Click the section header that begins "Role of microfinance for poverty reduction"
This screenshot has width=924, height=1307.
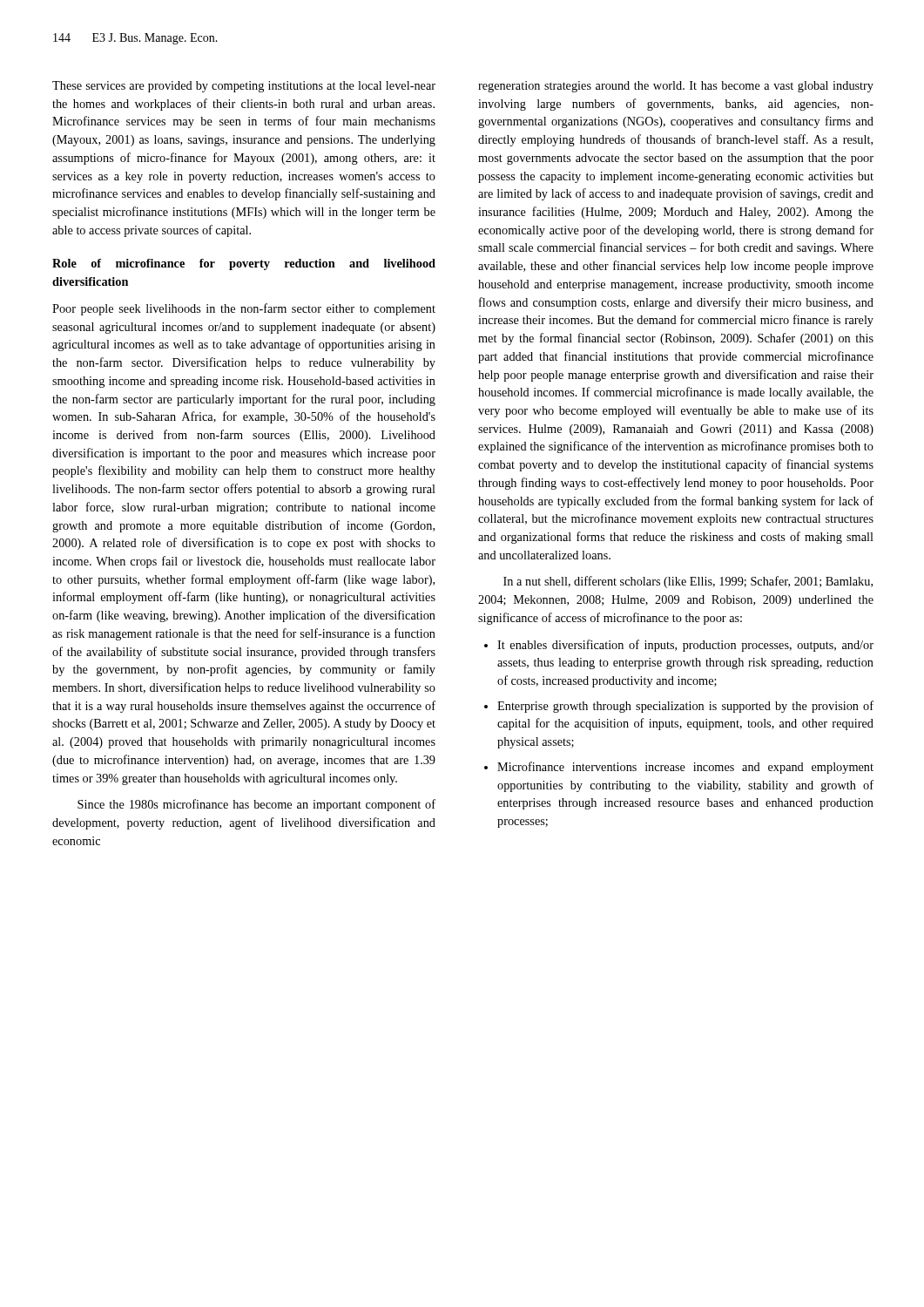(x=244, y=273)
